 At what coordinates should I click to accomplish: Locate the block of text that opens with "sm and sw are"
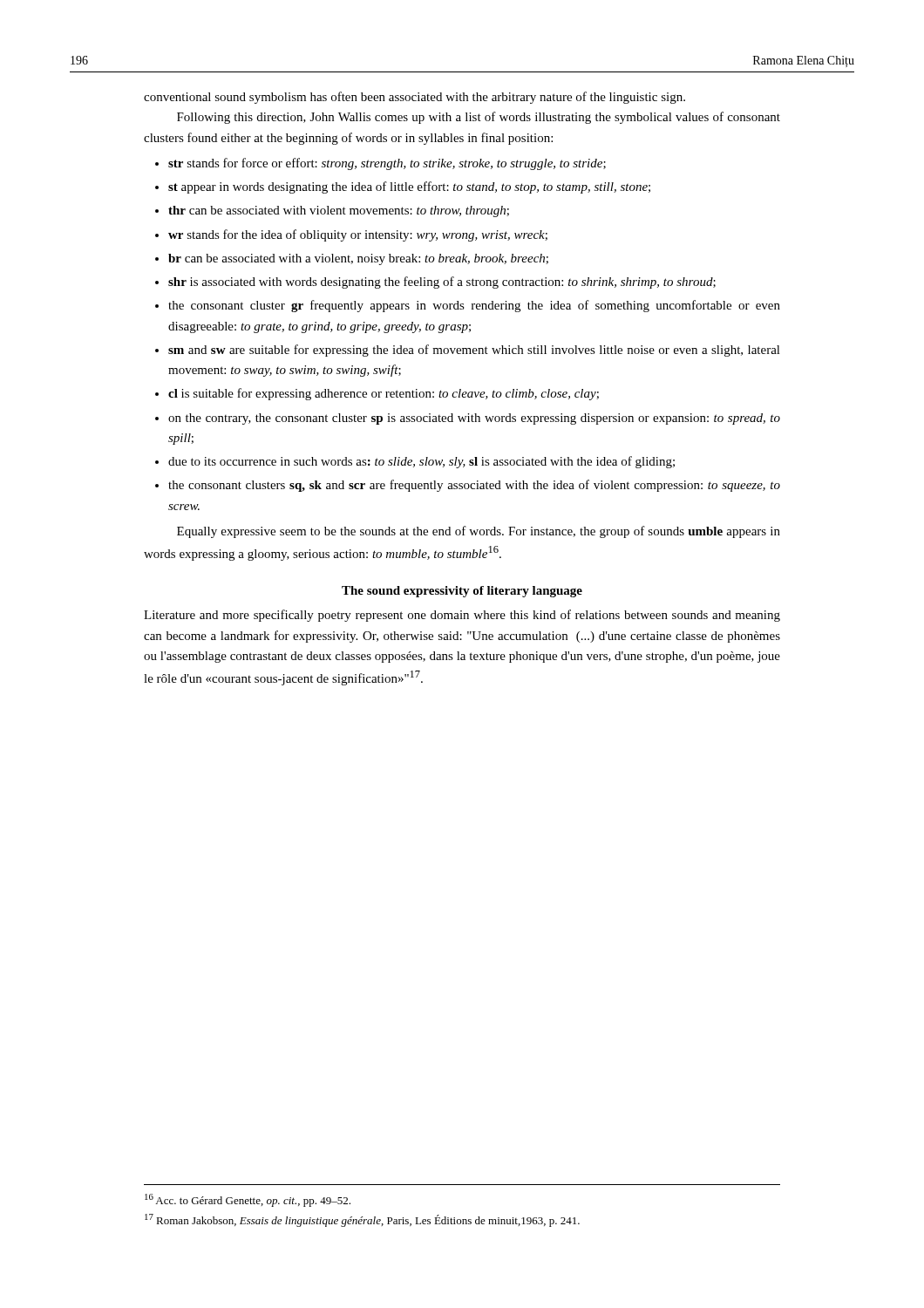[x=474, y=360]
